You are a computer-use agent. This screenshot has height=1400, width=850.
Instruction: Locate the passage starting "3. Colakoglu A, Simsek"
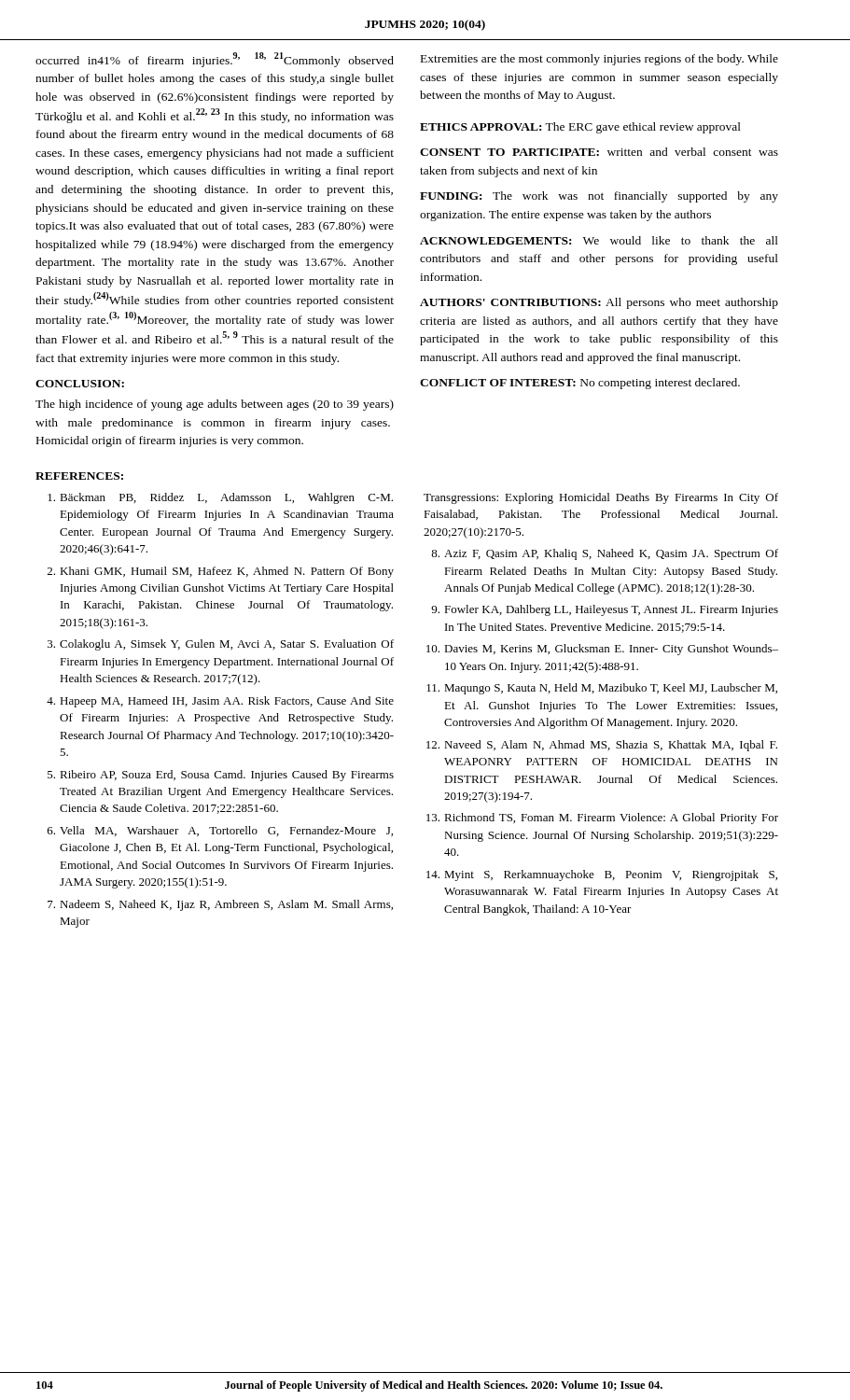(x=215, y=662)
